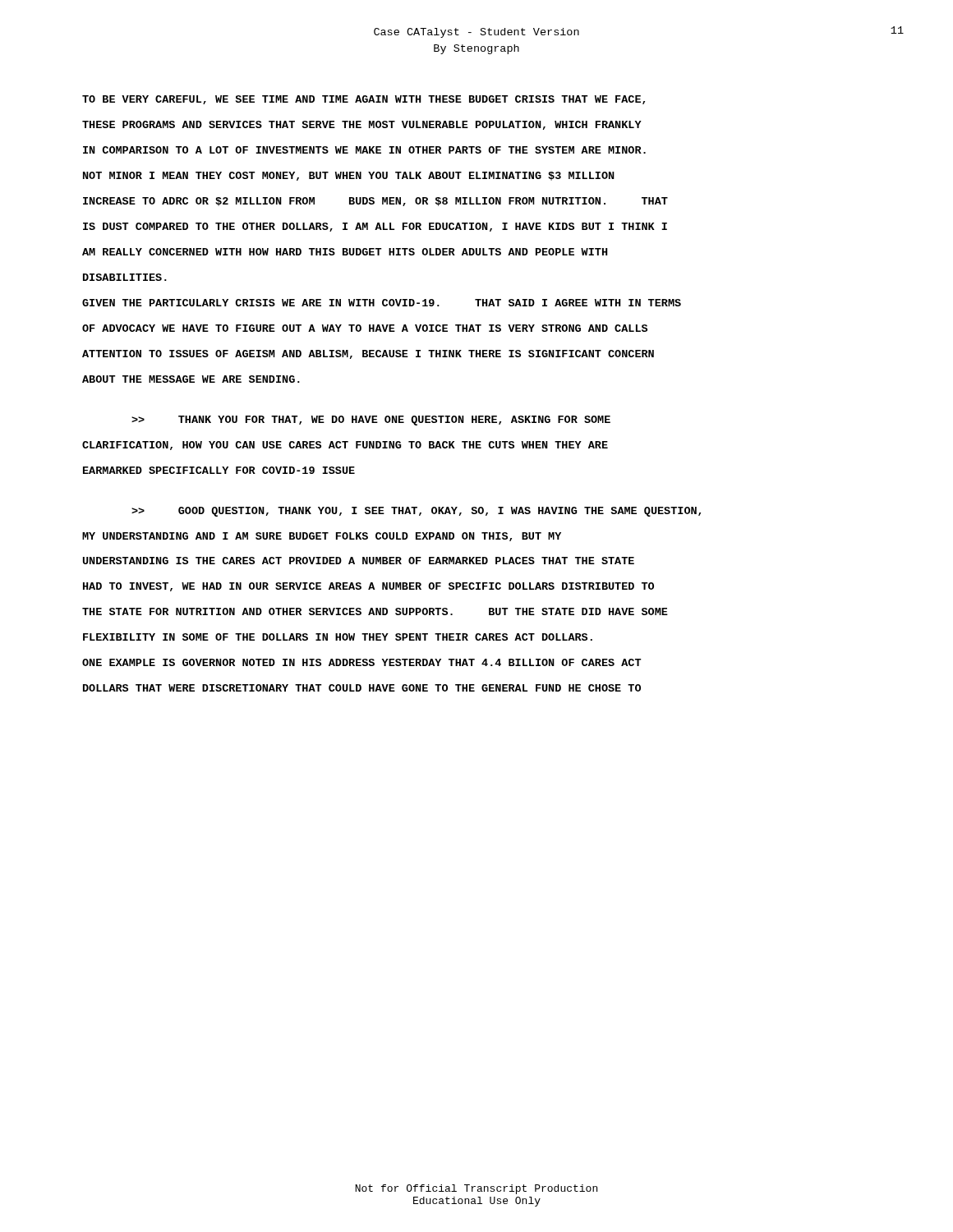
Task: Locate the text block that reads "TO BE VERY CAREFUL, WE SEE TIME"
Action: pos(365,100)
